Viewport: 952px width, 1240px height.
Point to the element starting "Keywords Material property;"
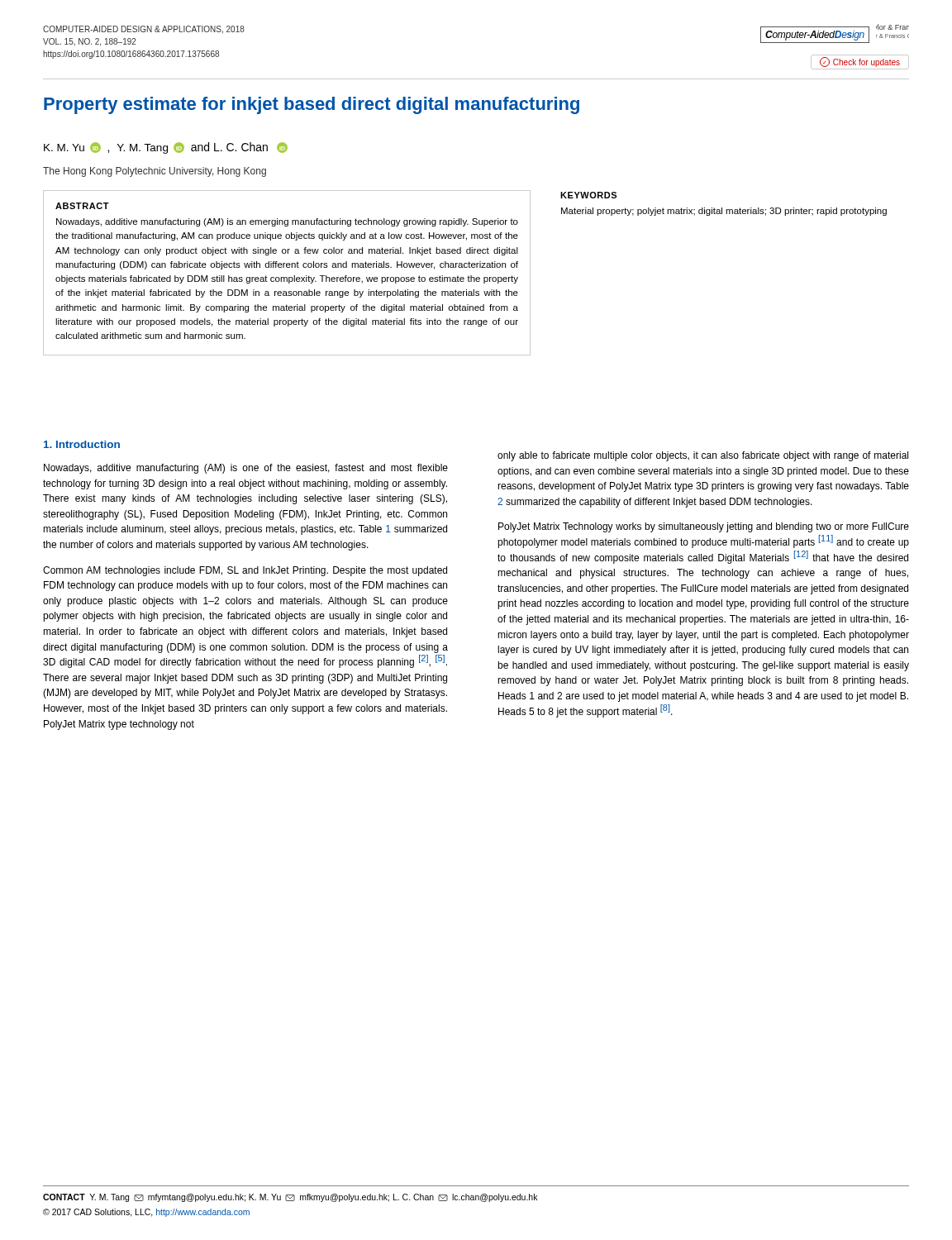(735, 204)
